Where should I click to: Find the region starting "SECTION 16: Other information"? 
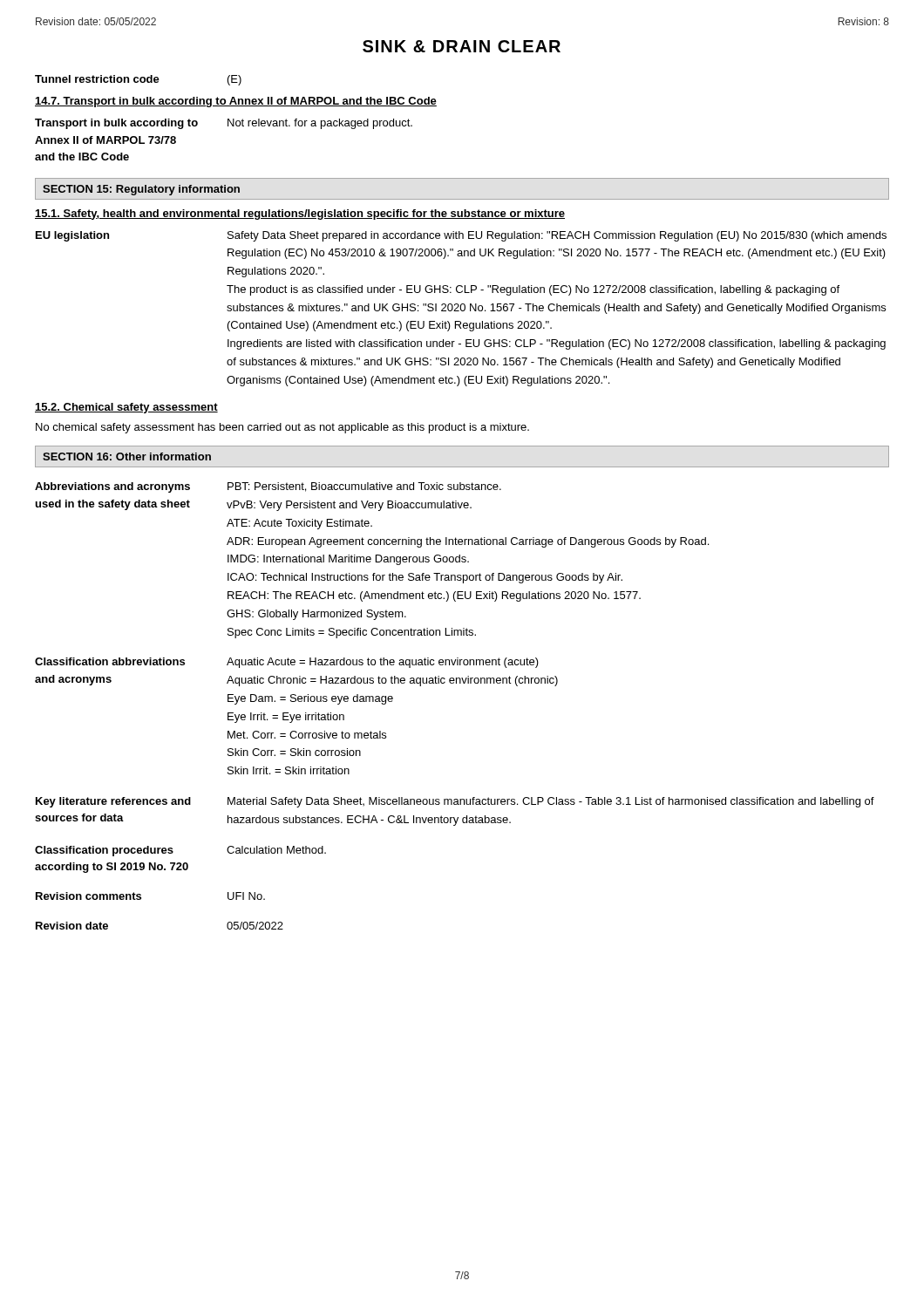127,457
